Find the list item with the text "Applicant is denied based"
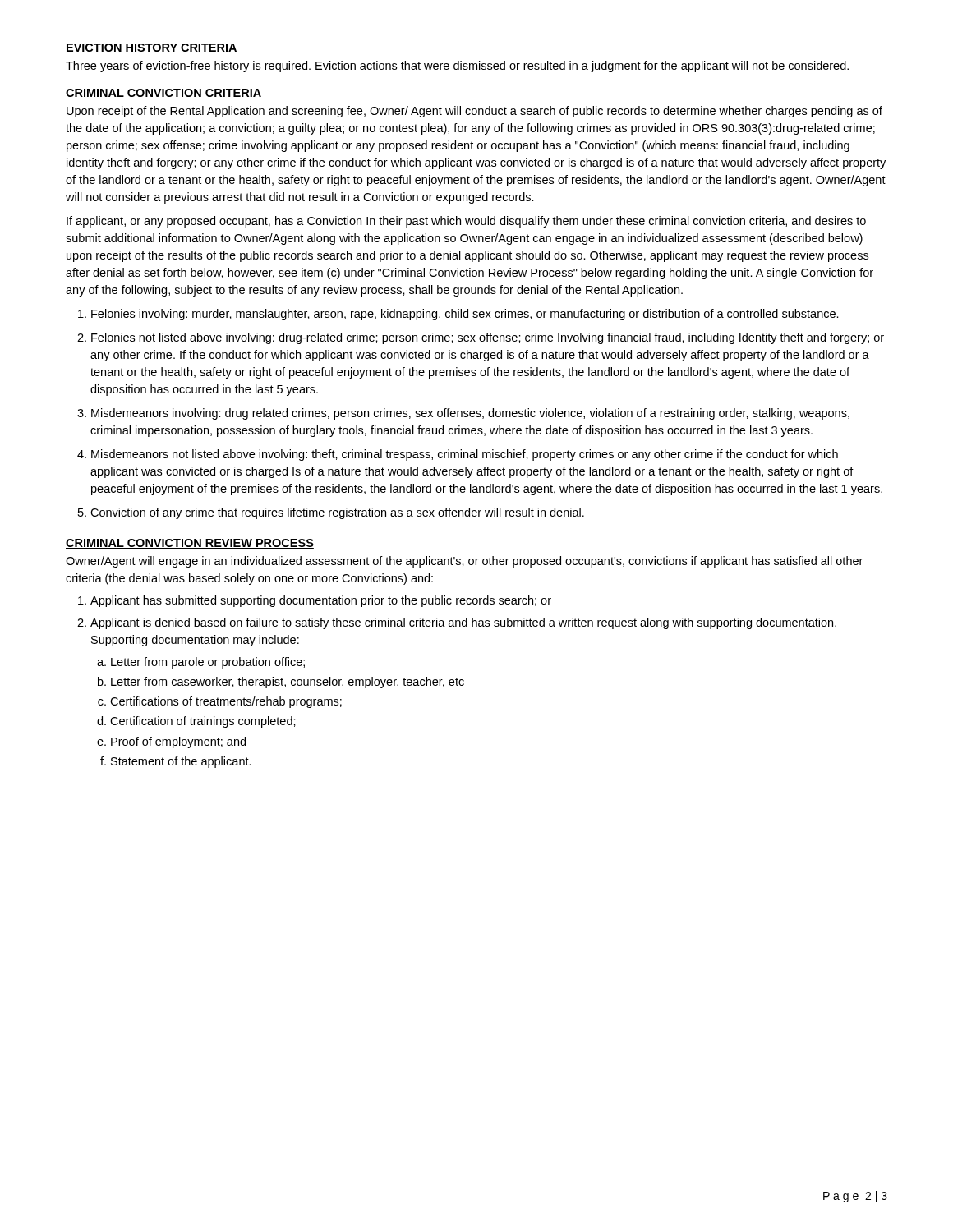Viewport: 953px width, 1232px height. coord(463,623)
